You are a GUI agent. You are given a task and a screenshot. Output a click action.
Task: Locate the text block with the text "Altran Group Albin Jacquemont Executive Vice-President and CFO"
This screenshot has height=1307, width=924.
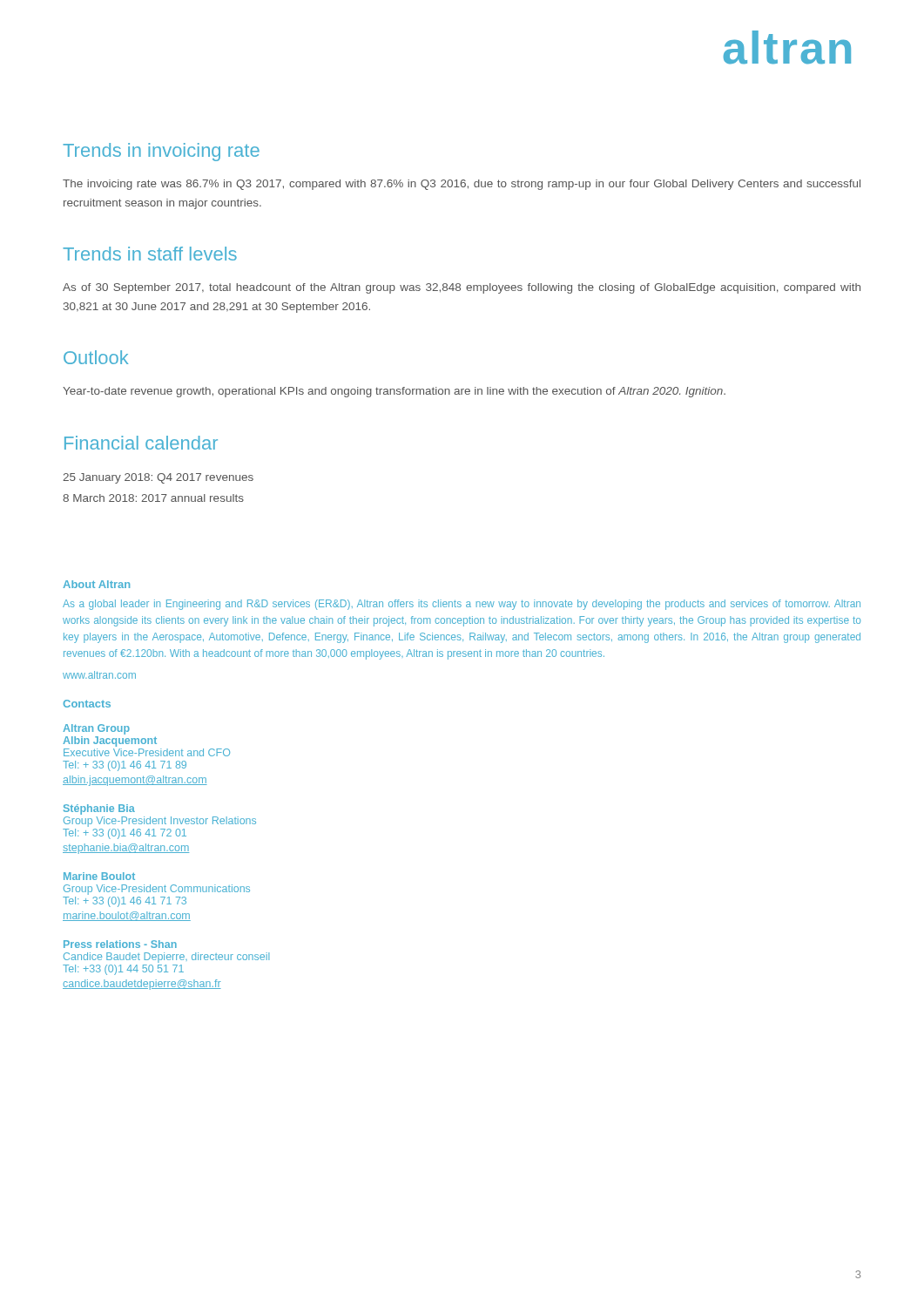pos(96,729)
